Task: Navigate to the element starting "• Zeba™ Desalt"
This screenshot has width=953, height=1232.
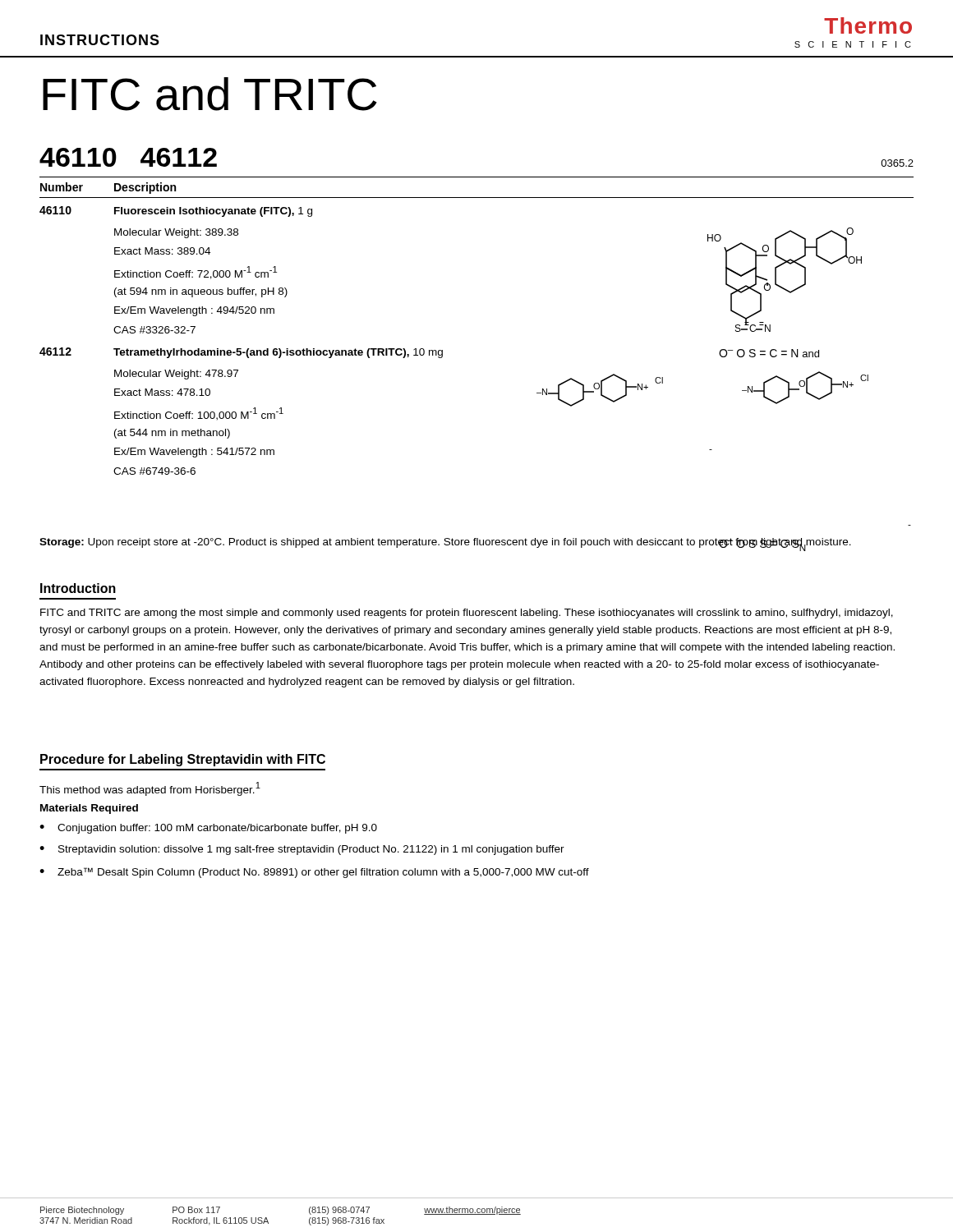Action: point(314,873)
